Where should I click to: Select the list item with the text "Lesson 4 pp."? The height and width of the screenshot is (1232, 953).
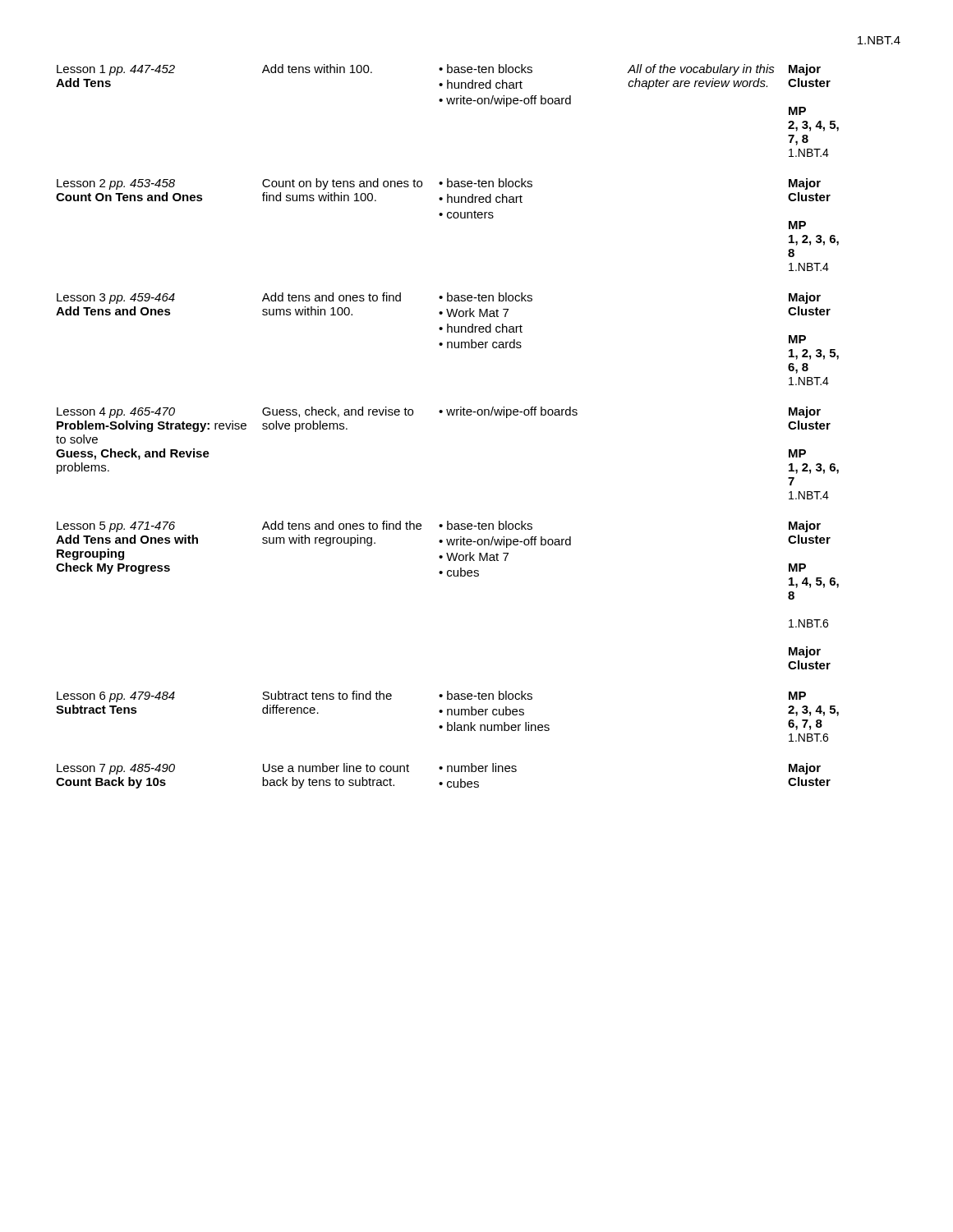click(151, 439)
